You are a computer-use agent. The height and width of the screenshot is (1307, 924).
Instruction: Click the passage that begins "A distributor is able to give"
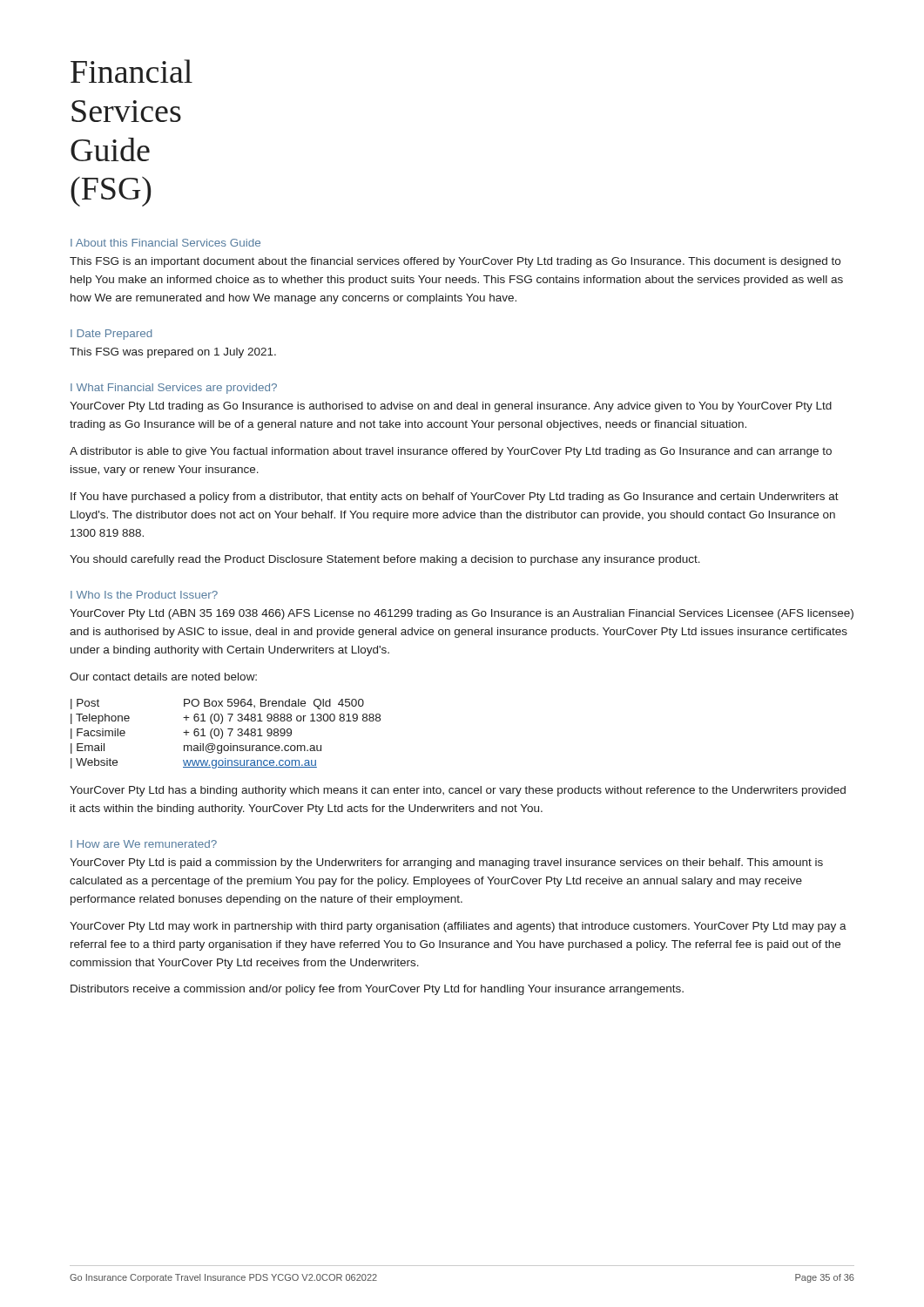[x=451, y=460]
